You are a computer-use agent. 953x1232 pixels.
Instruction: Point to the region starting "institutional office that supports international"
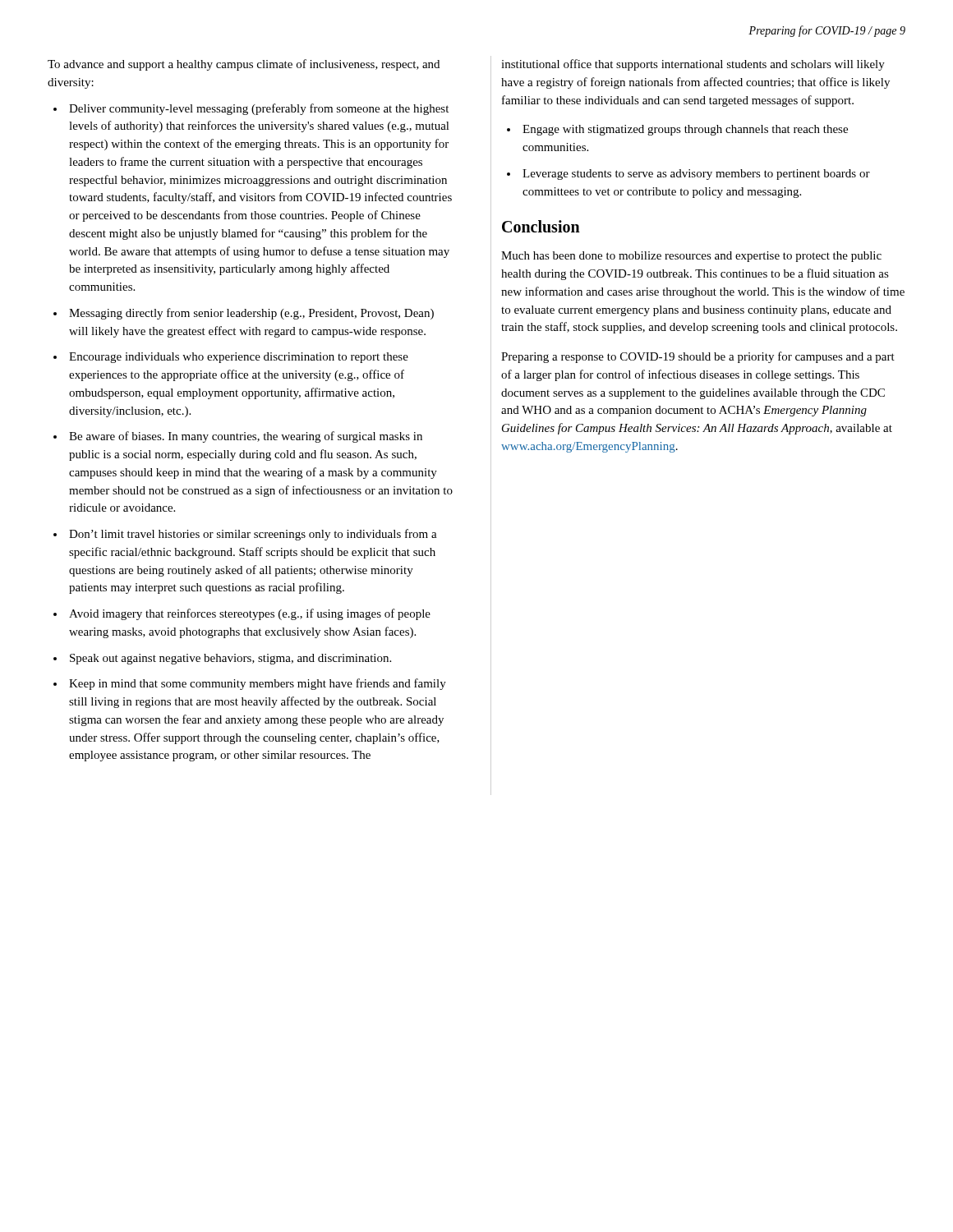pos(696,82)
